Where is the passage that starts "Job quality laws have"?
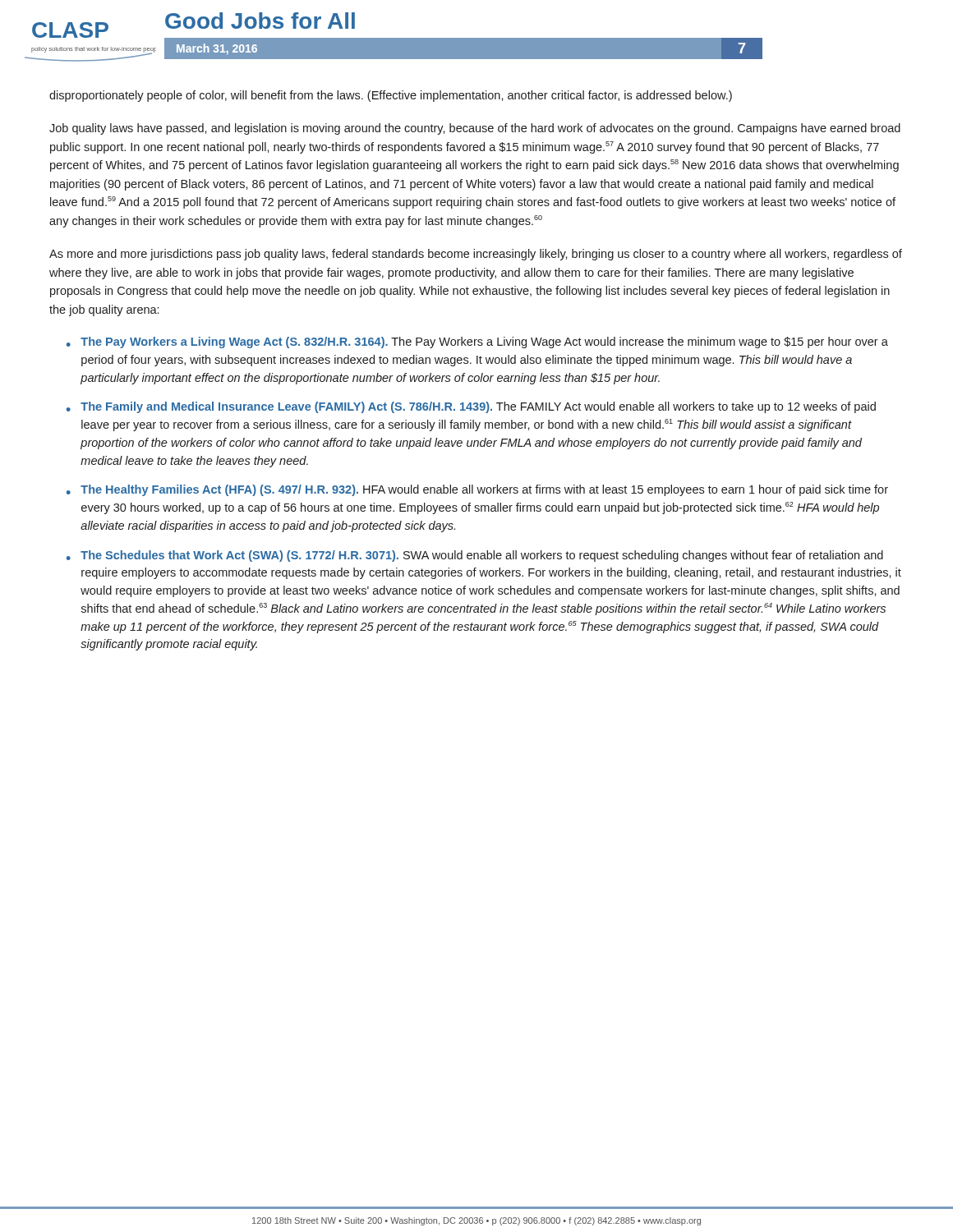This screenshot has height=1232, width=953. (475, 175)
